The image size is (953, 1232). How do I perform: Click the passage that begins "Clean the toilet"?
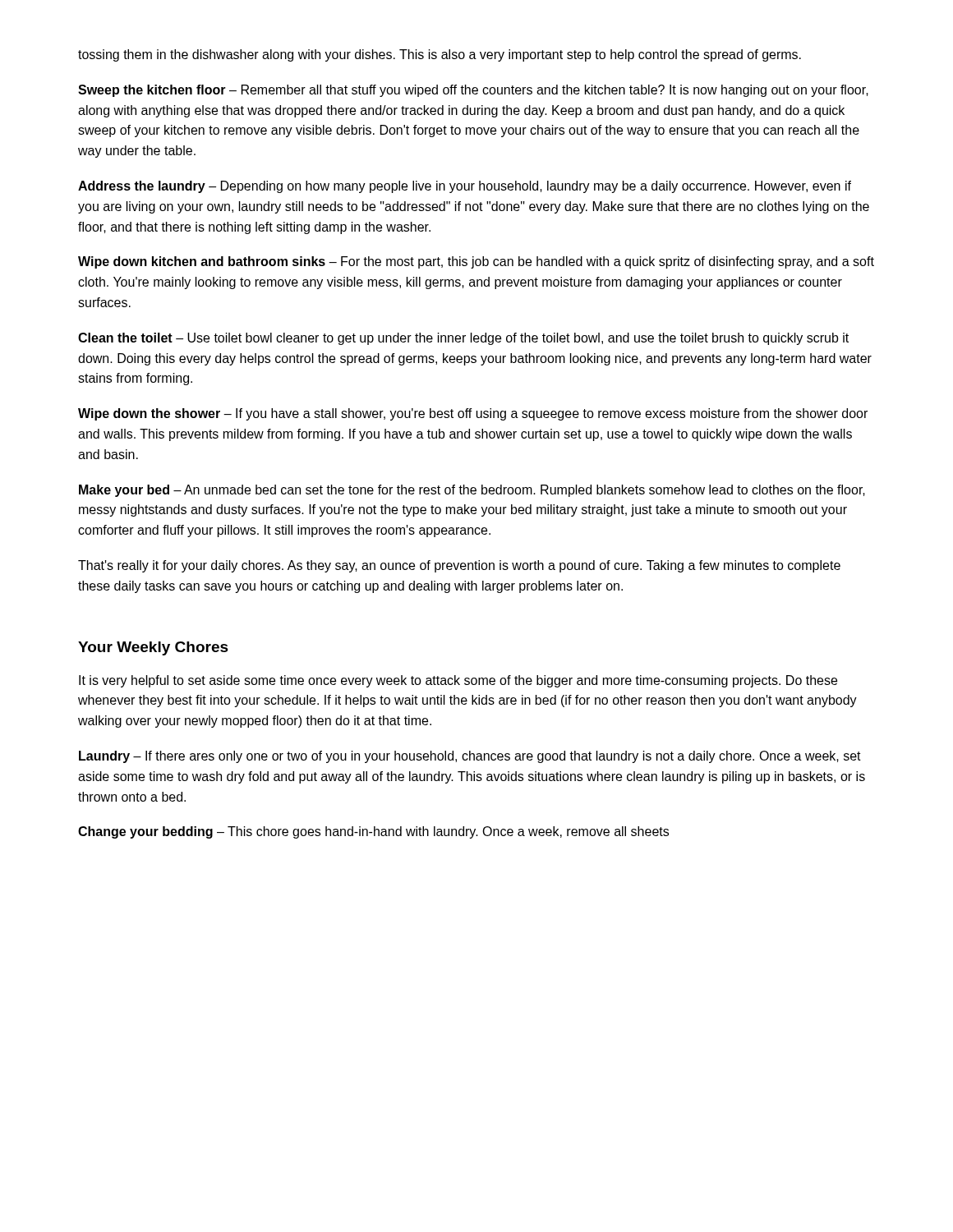coord(475,358)
